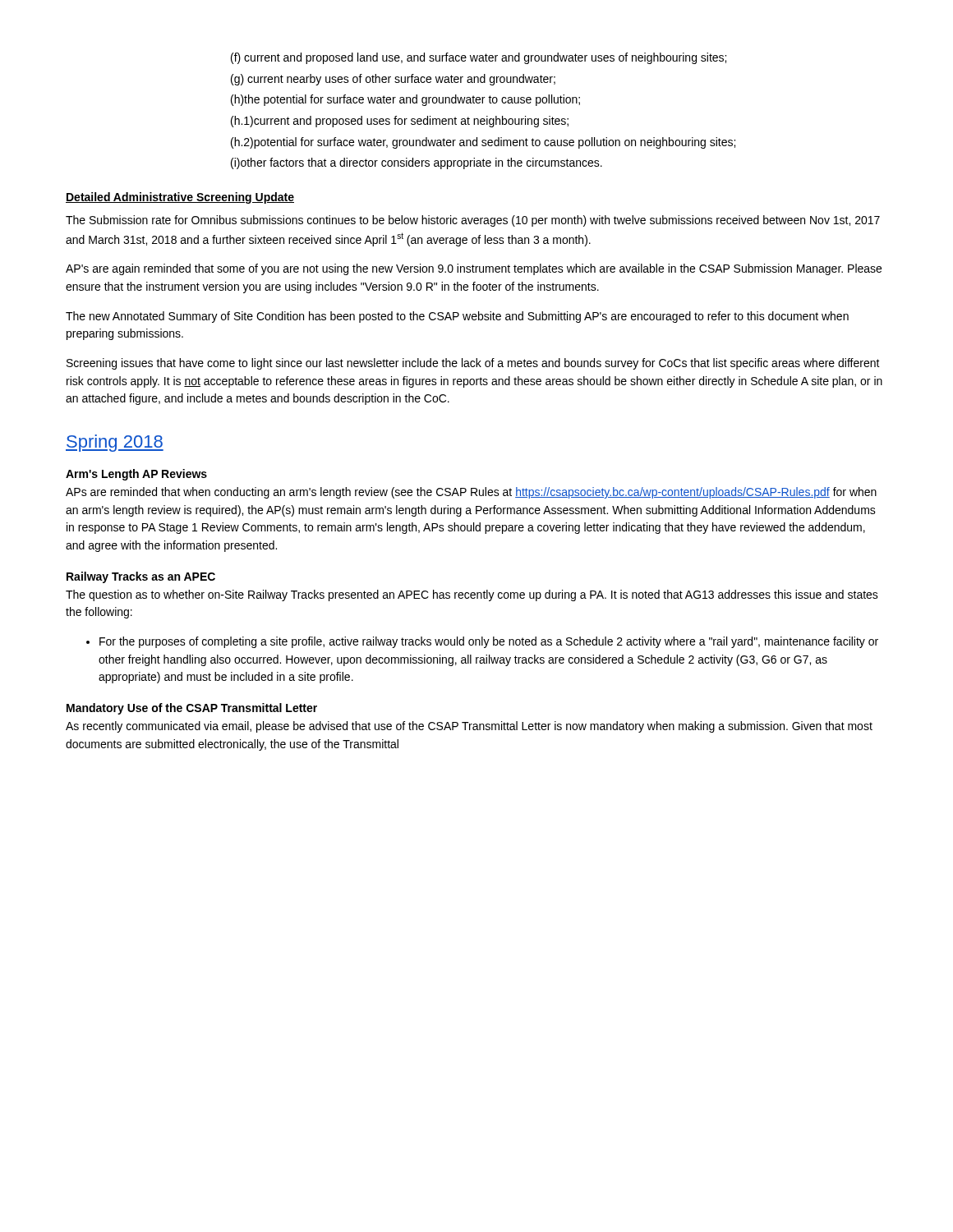The height and width of the screenshot is (1232, 953).
Task: Find the list item that says "(g) current nearby uses of"
Action: [393, 79]
